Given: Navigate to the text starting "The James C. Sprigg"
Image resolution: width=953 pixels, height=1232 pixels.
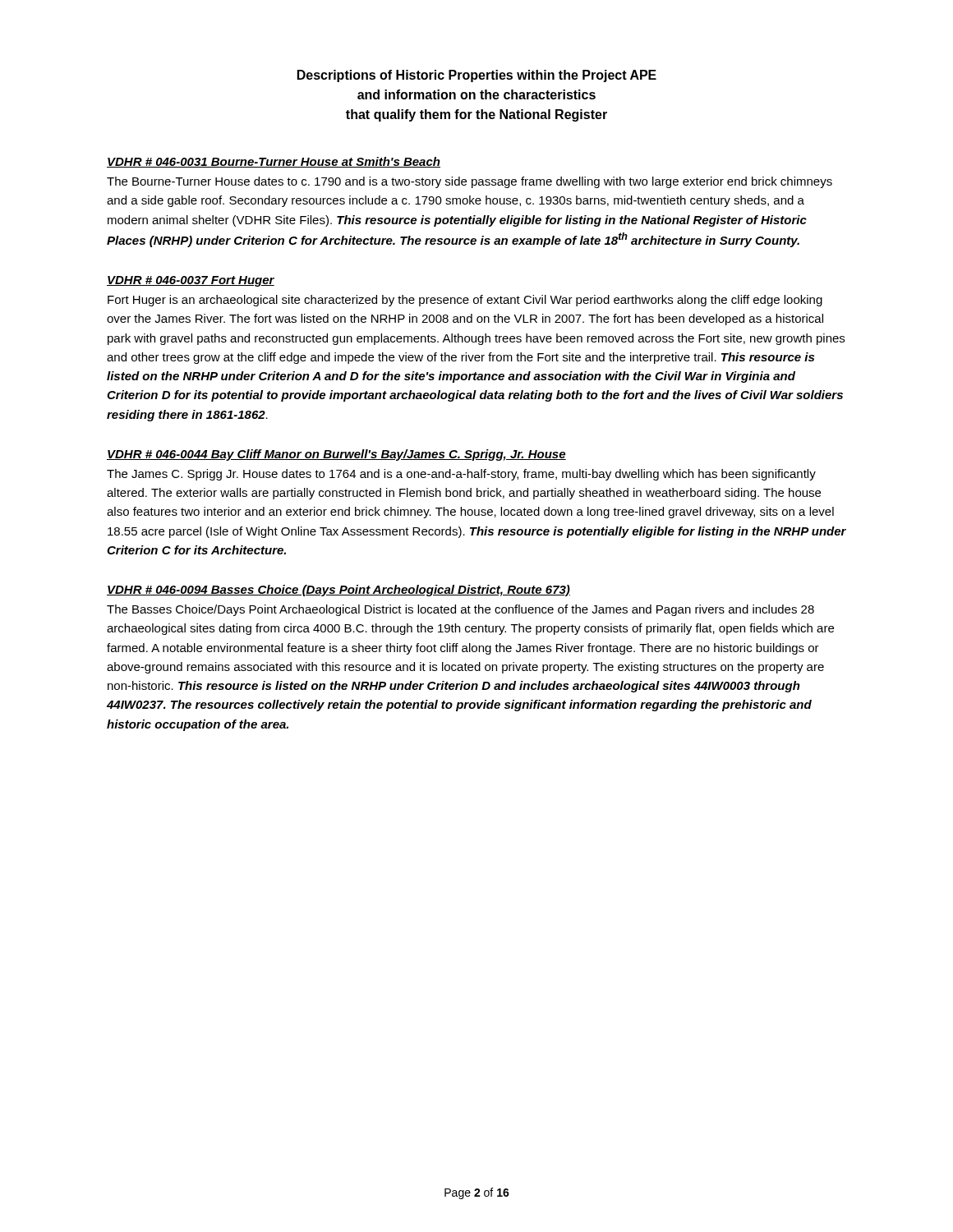Looking at the screenshot, I should coord(476,512).
